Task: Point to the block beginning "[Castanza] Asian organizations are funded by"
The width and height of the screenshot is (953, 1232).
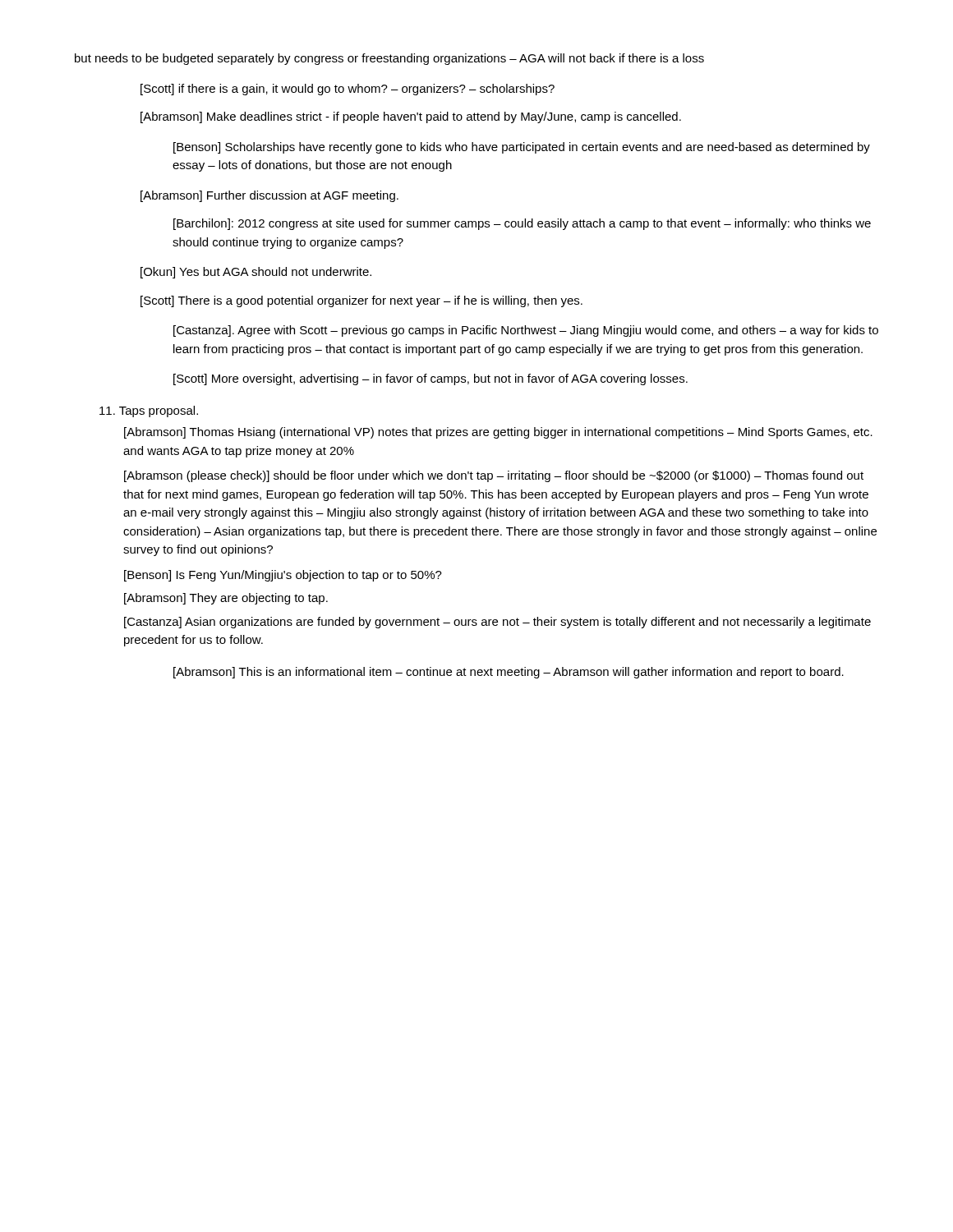Action: [x=497, y=630]
